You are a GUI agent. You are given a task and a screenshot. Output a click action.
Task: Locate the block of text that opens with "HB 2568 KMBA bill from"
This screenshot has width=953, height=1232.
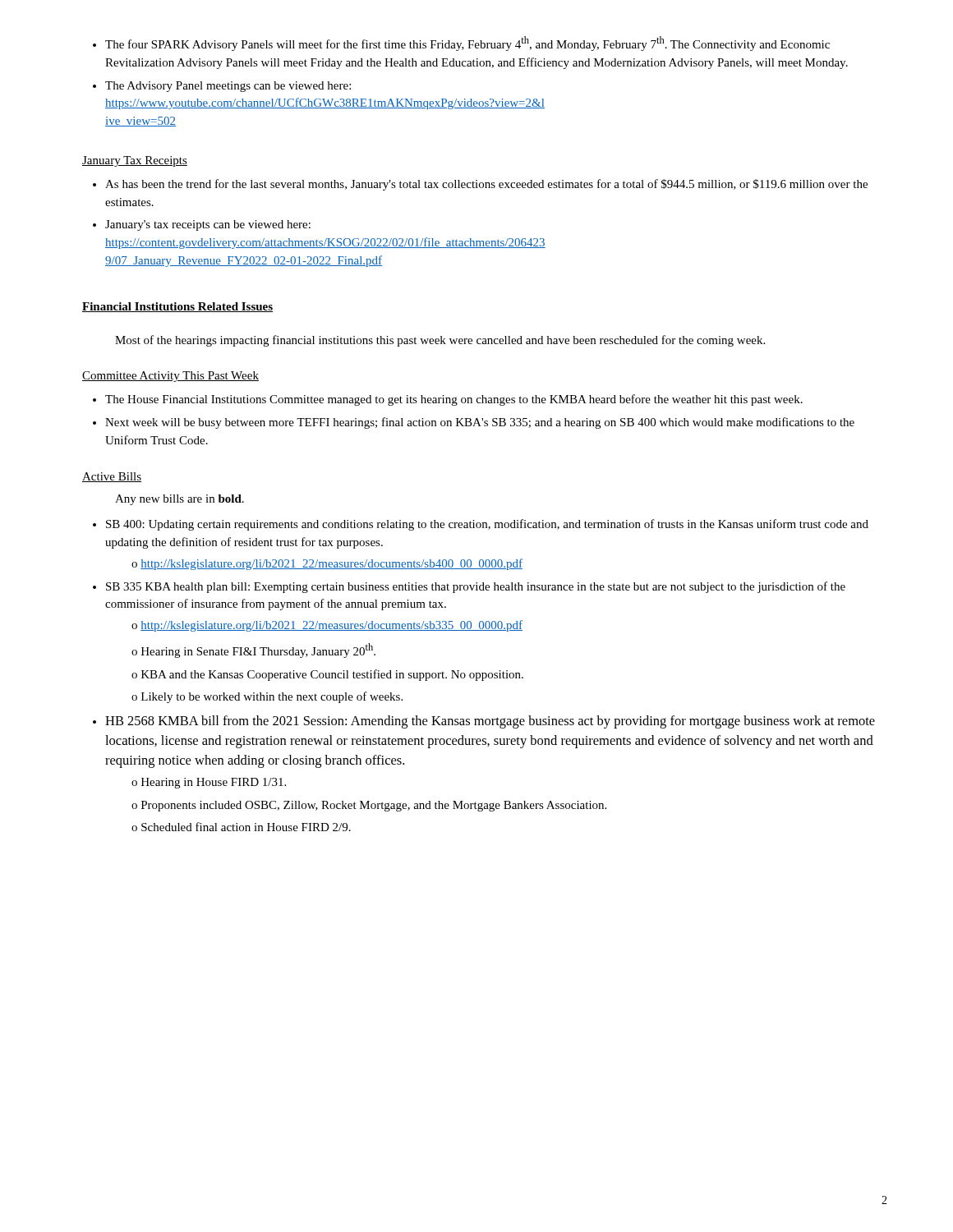click(490, 722)
